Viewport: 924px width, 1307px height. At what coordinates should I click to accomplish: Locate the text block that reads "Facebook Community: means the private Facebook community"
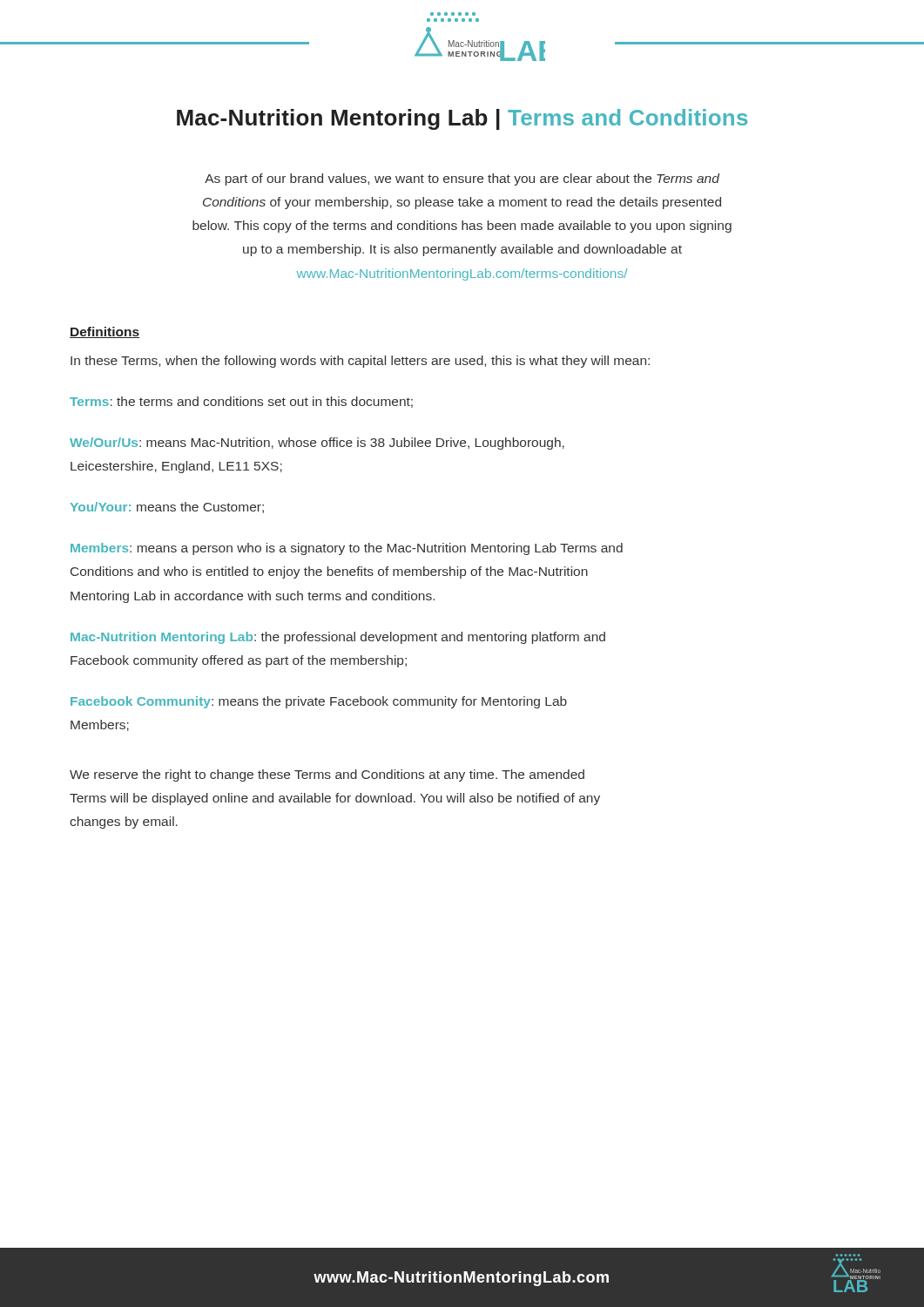tap(318, 713)
